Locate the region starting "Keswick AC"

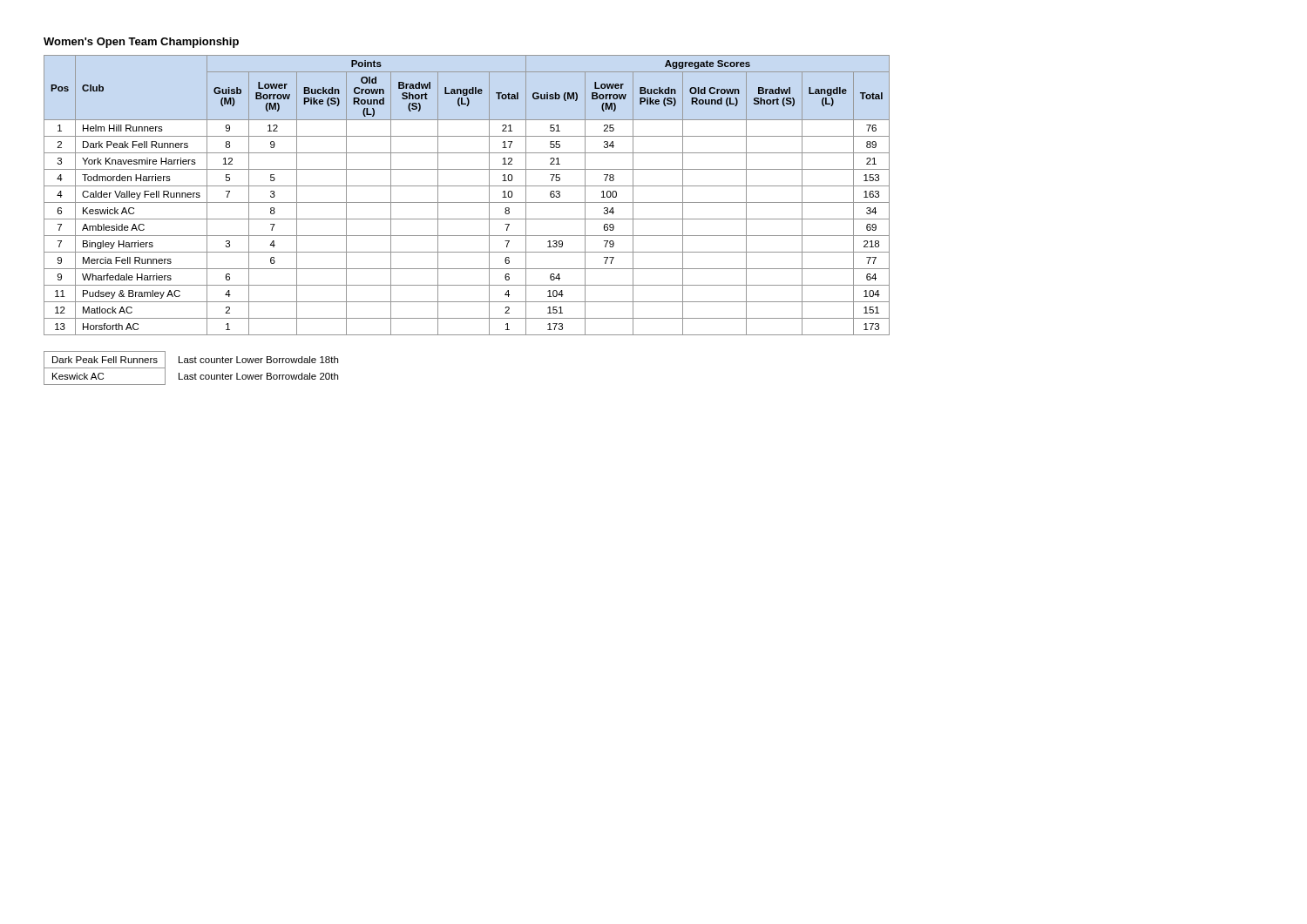tap(78, 376)
